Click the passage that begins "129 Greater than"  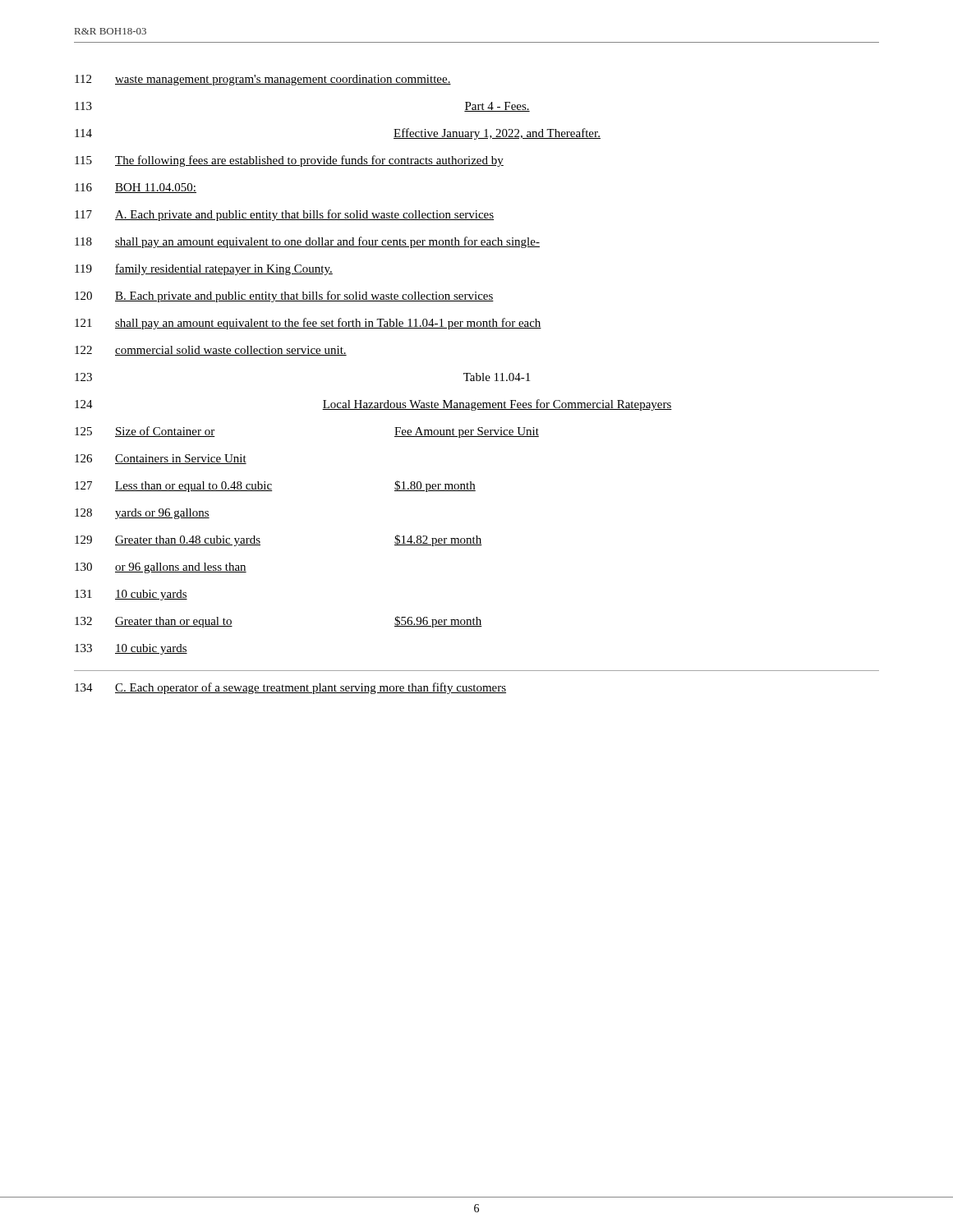pyautogui.click(x=476, y=540)
